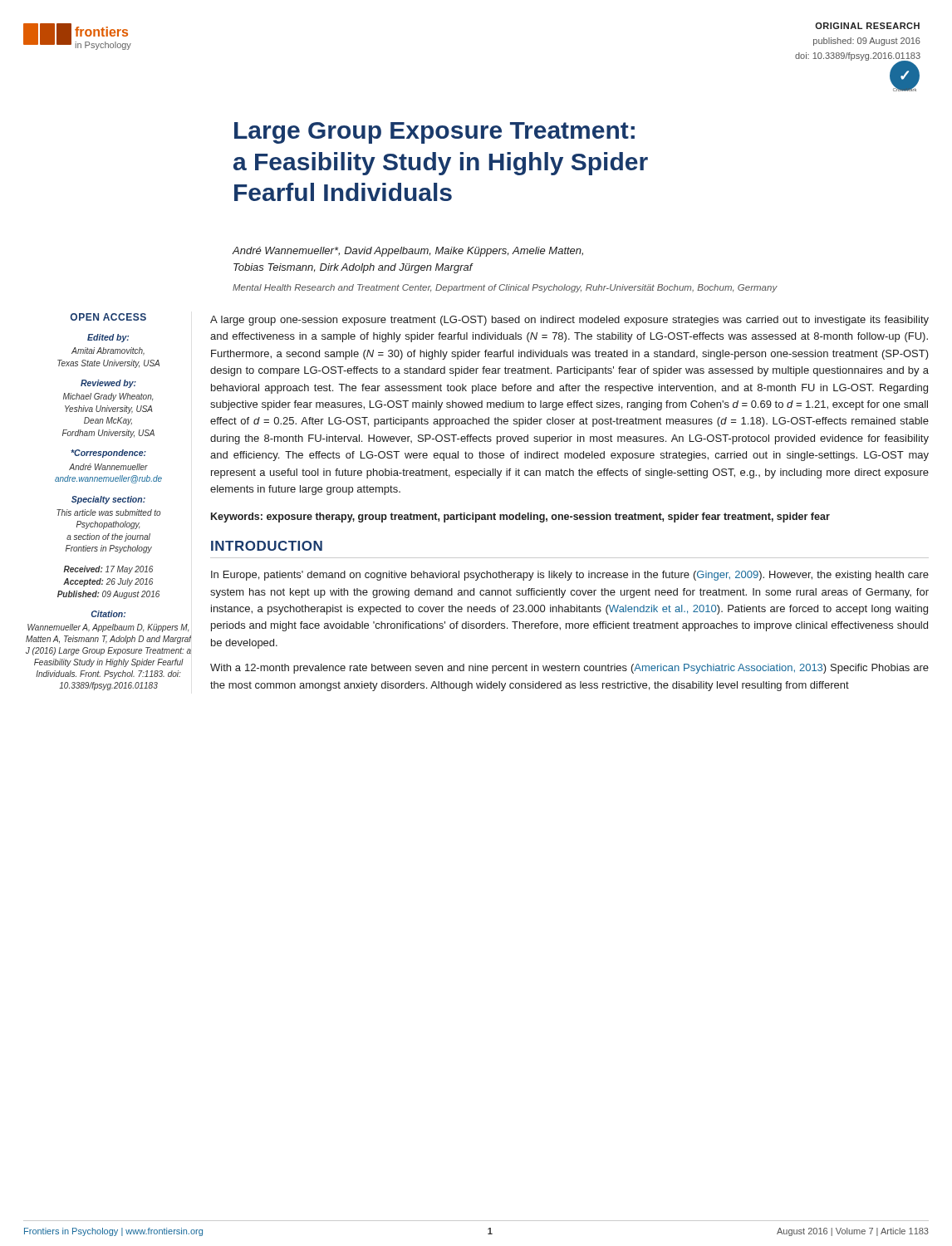Point to the text block starting "Received: 17 May 2016 Accepted:"
The height and width of the screenshot is (1246, 952).
coord(108,582)
